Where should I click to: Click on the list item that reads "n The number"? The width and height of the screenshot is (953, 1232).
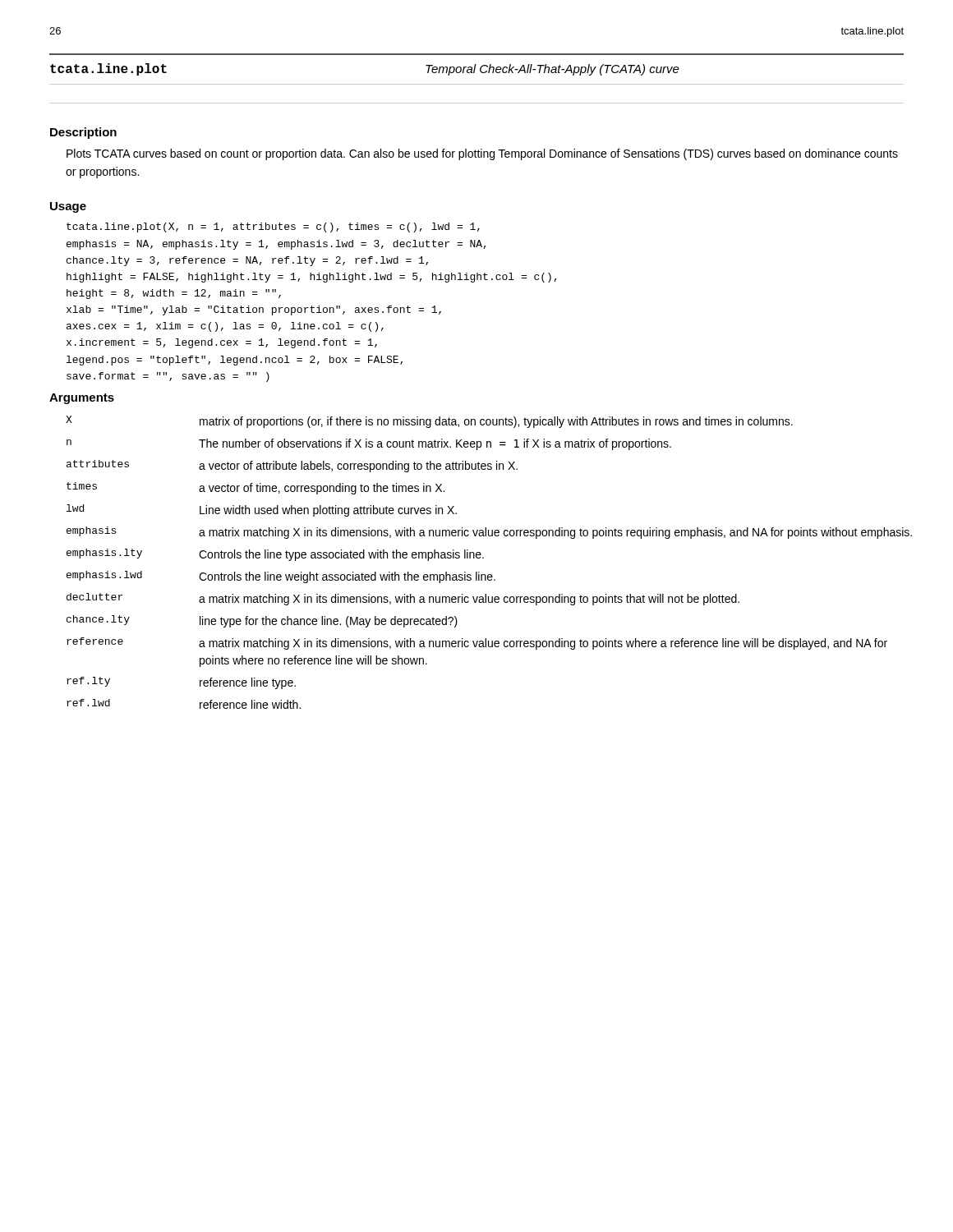point(493,444)
